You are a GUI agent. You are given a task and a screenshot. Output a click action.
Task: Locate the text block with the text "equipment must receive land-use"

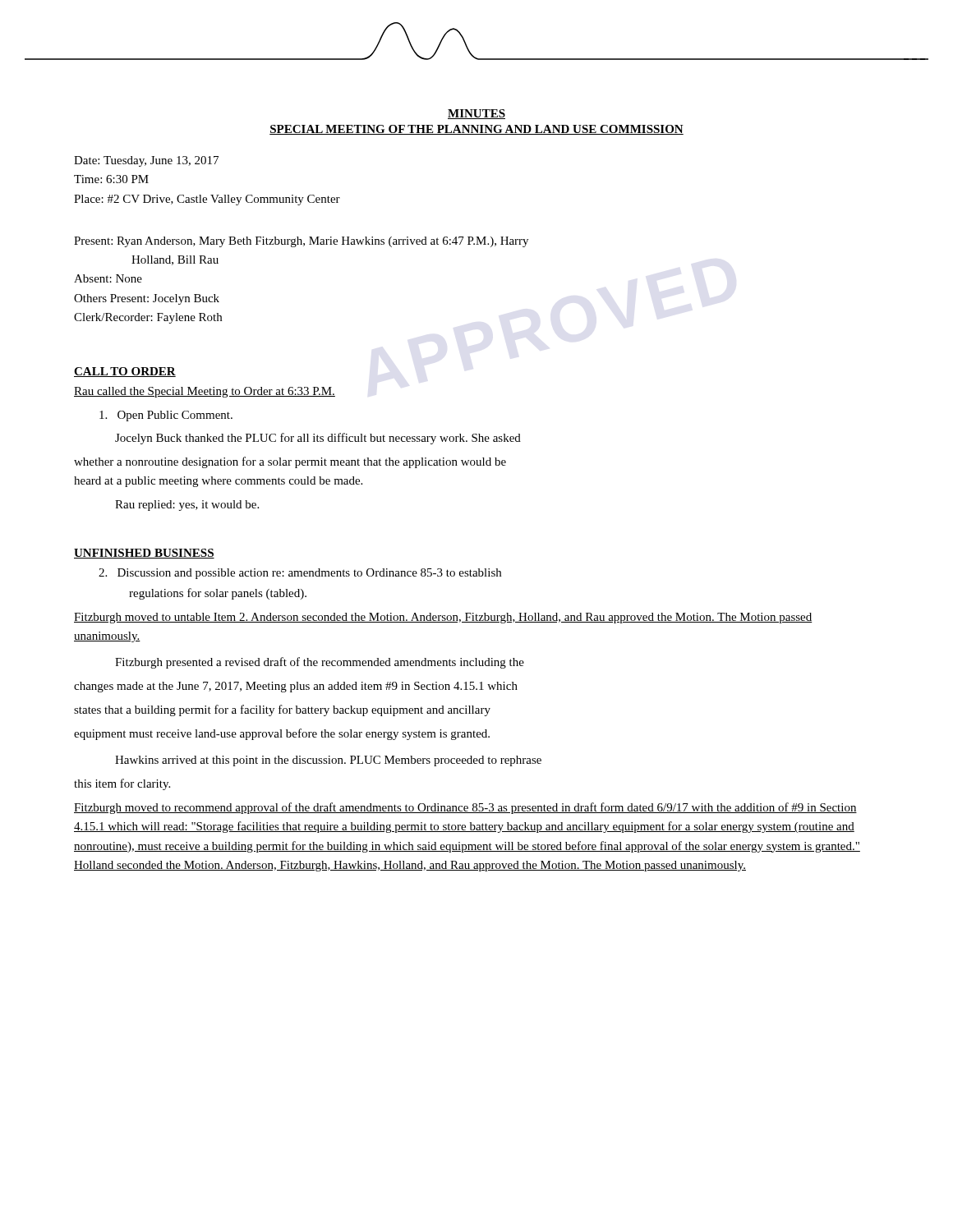[x=282, y=734]
